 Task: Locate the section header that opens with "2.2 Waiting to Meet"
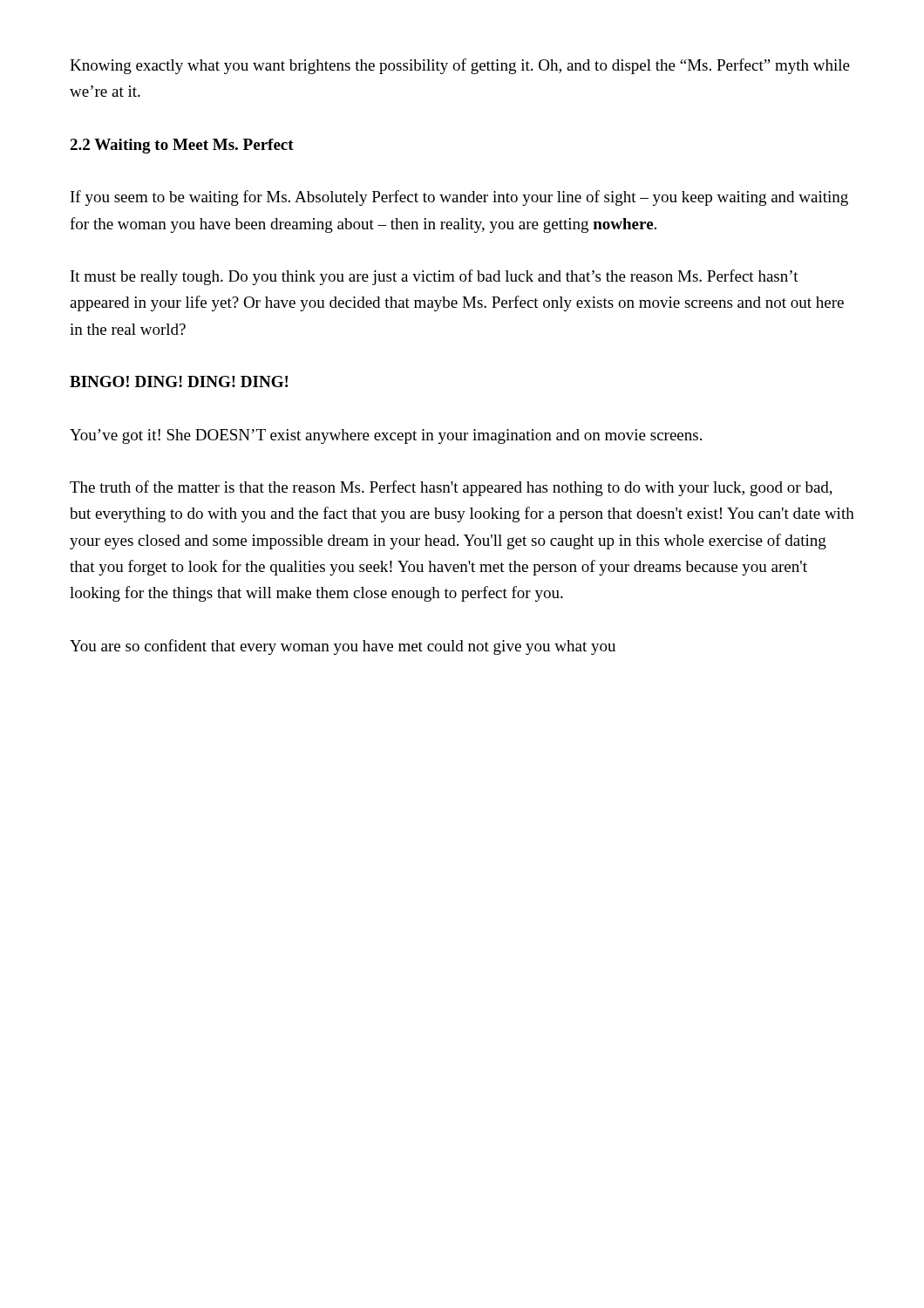182,144
